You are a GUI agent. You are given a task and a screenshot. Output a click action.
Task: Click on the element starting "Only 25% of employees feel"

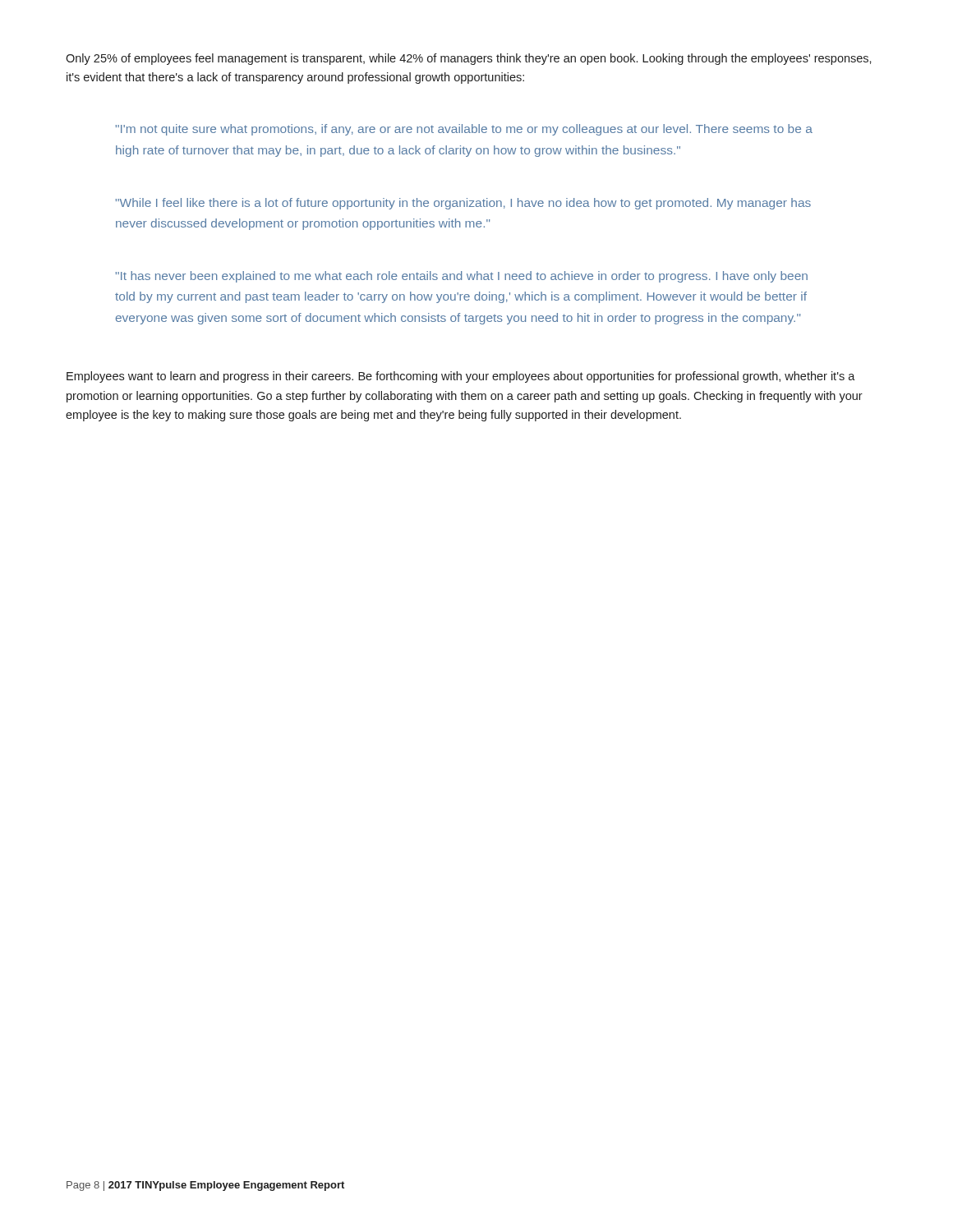(x=469, y=68)
